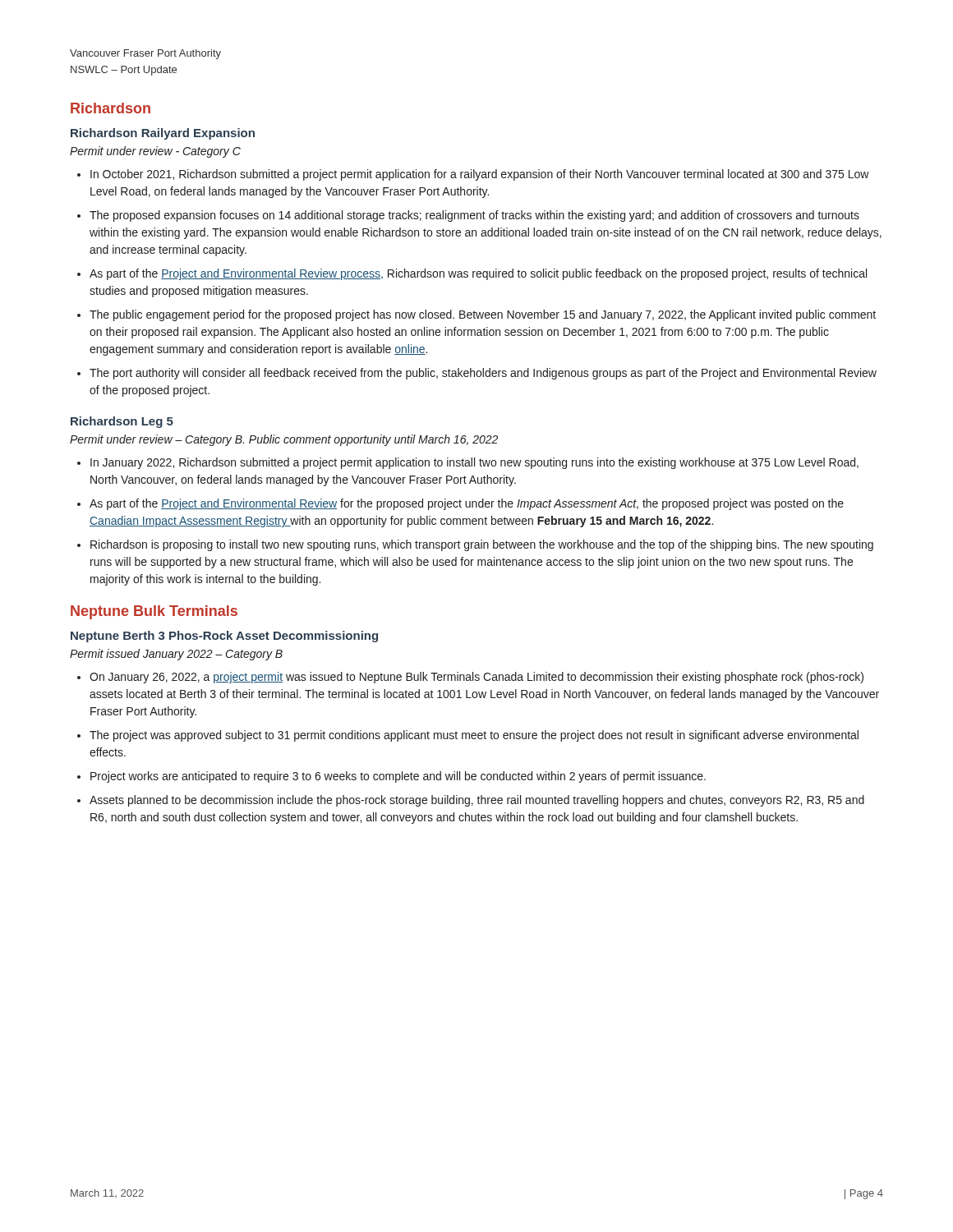Point to the element starting "On January 26, 2022, a project permit was"

[x=484, y=694]
